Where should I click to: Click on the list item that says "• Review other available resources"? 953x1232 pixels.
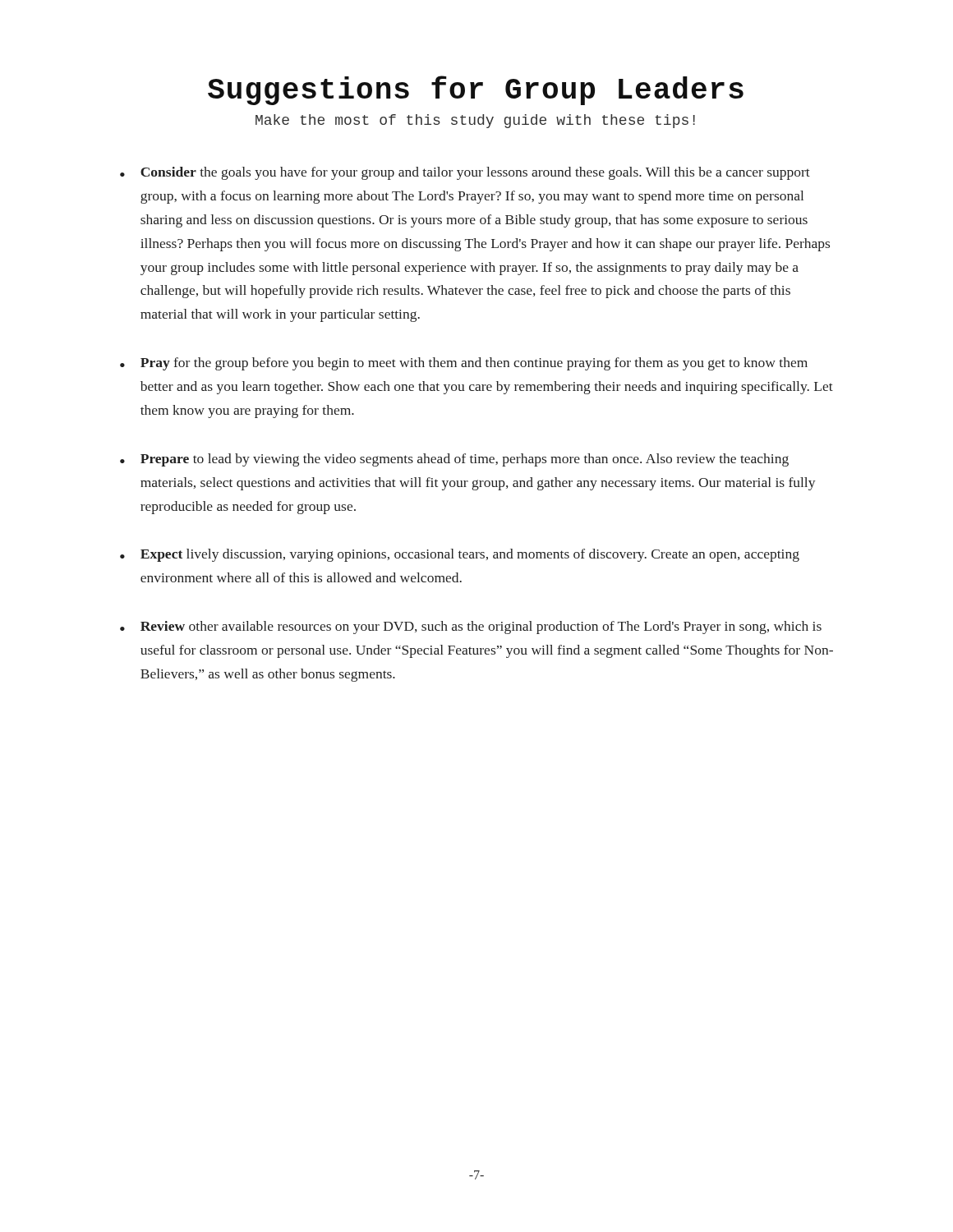click(476, 650)
